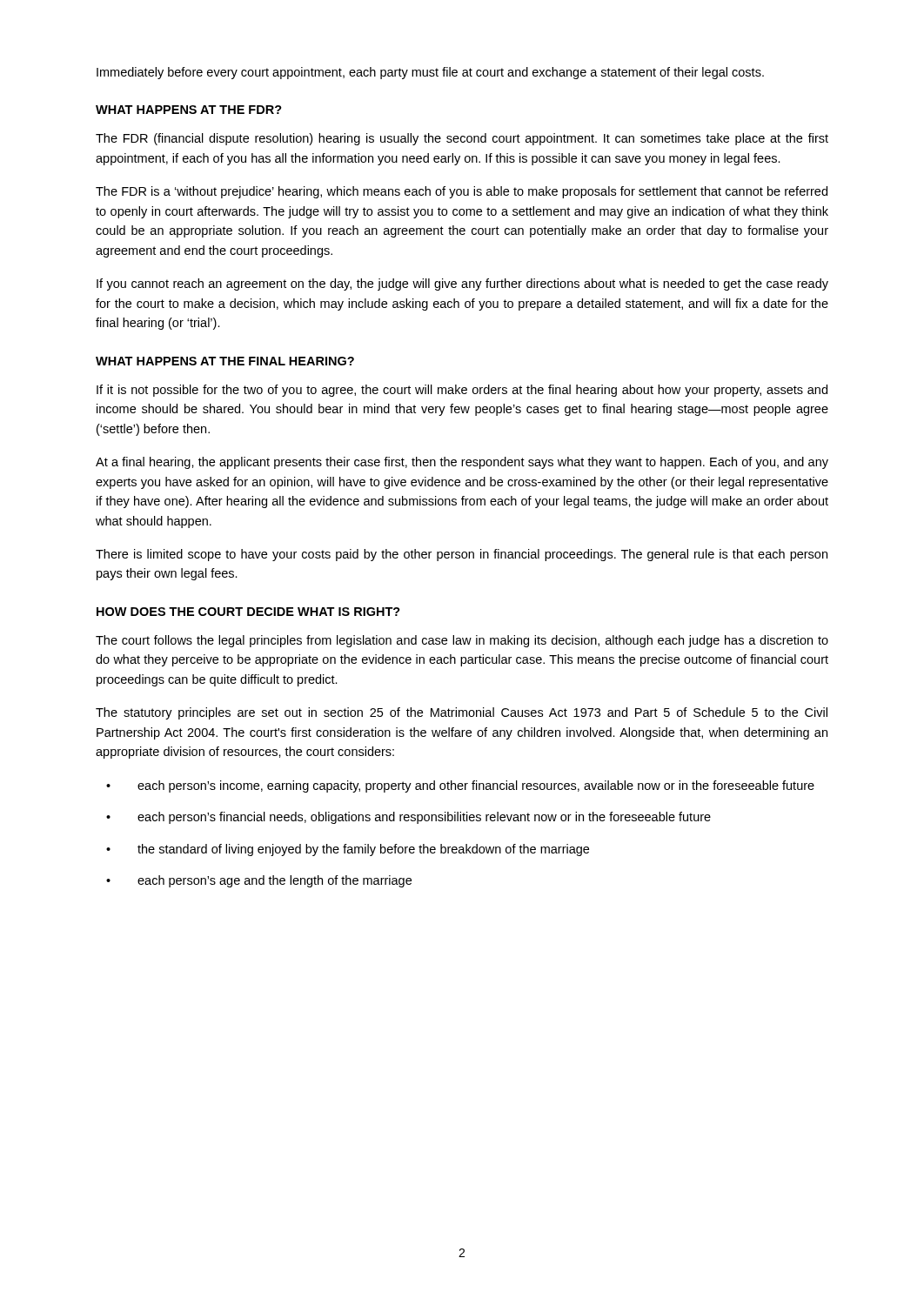This screenshot has height=1305, width=924.
Task: Where is the passage that starts "Immediately before every court appointment, each party"?
Action: tap(430, 72)
